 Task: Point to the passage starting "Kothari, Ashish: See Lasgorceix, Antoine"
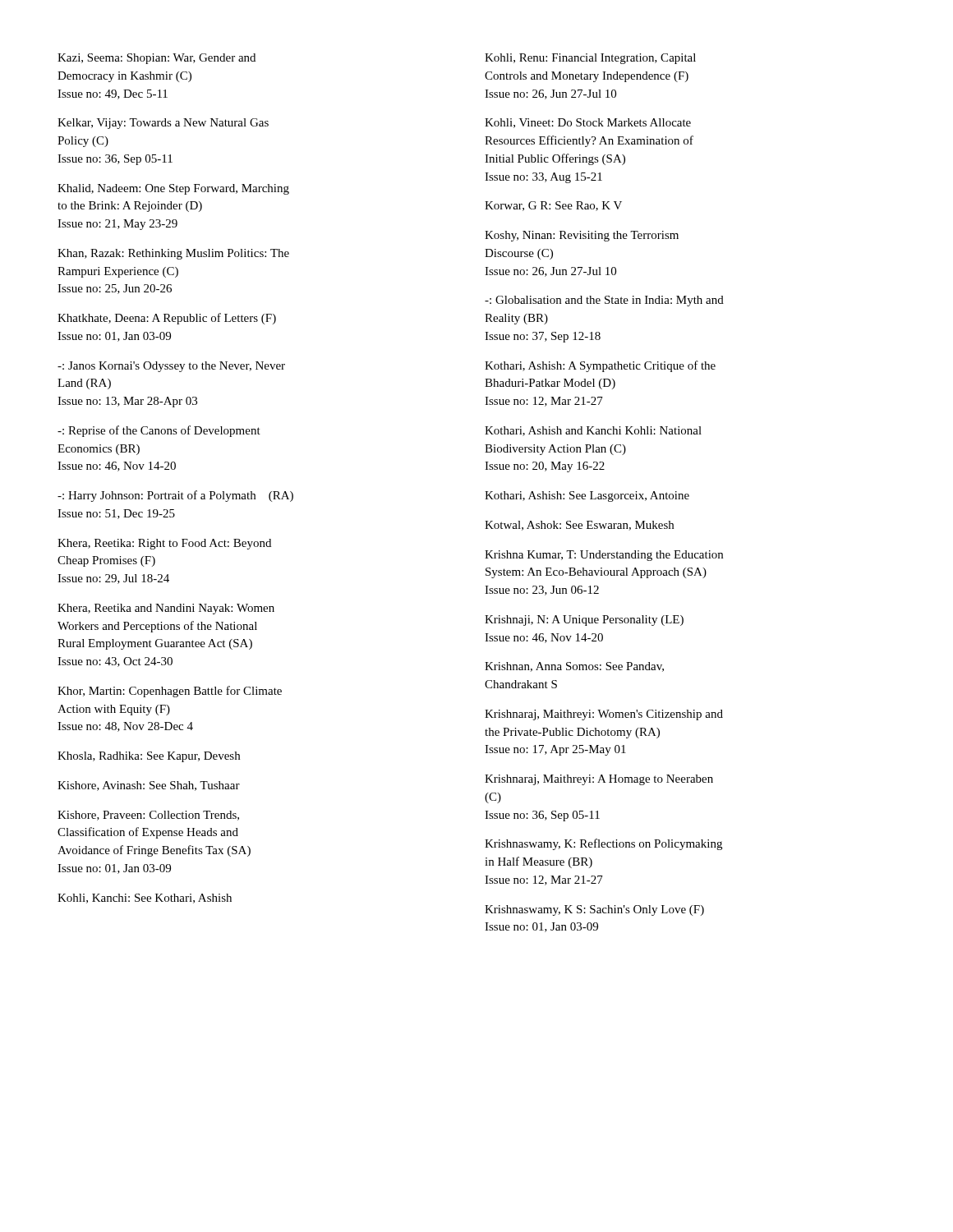pos(690,496)
